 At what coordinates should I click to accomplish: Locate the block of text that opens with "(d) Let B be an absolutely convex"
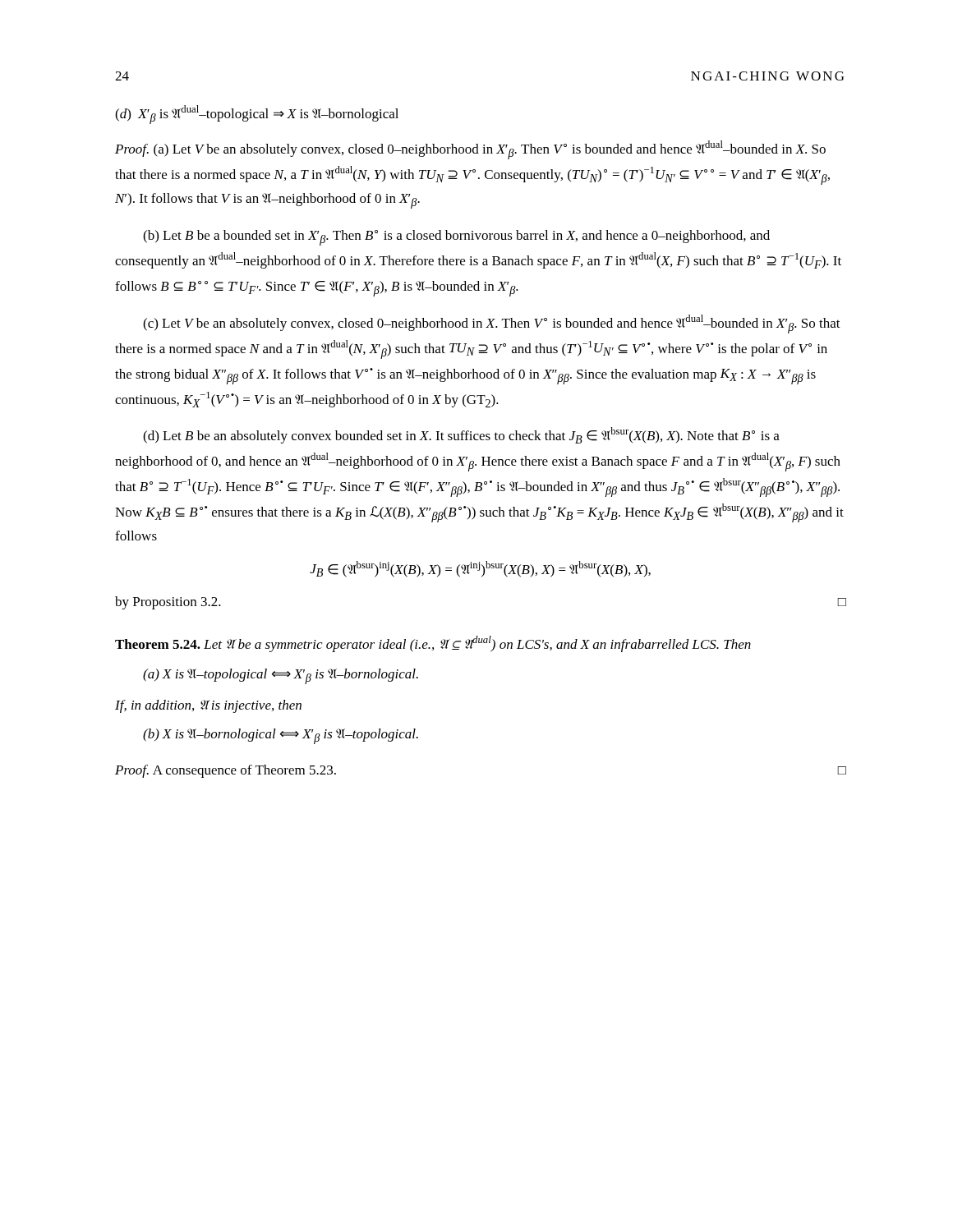[481, 486]
